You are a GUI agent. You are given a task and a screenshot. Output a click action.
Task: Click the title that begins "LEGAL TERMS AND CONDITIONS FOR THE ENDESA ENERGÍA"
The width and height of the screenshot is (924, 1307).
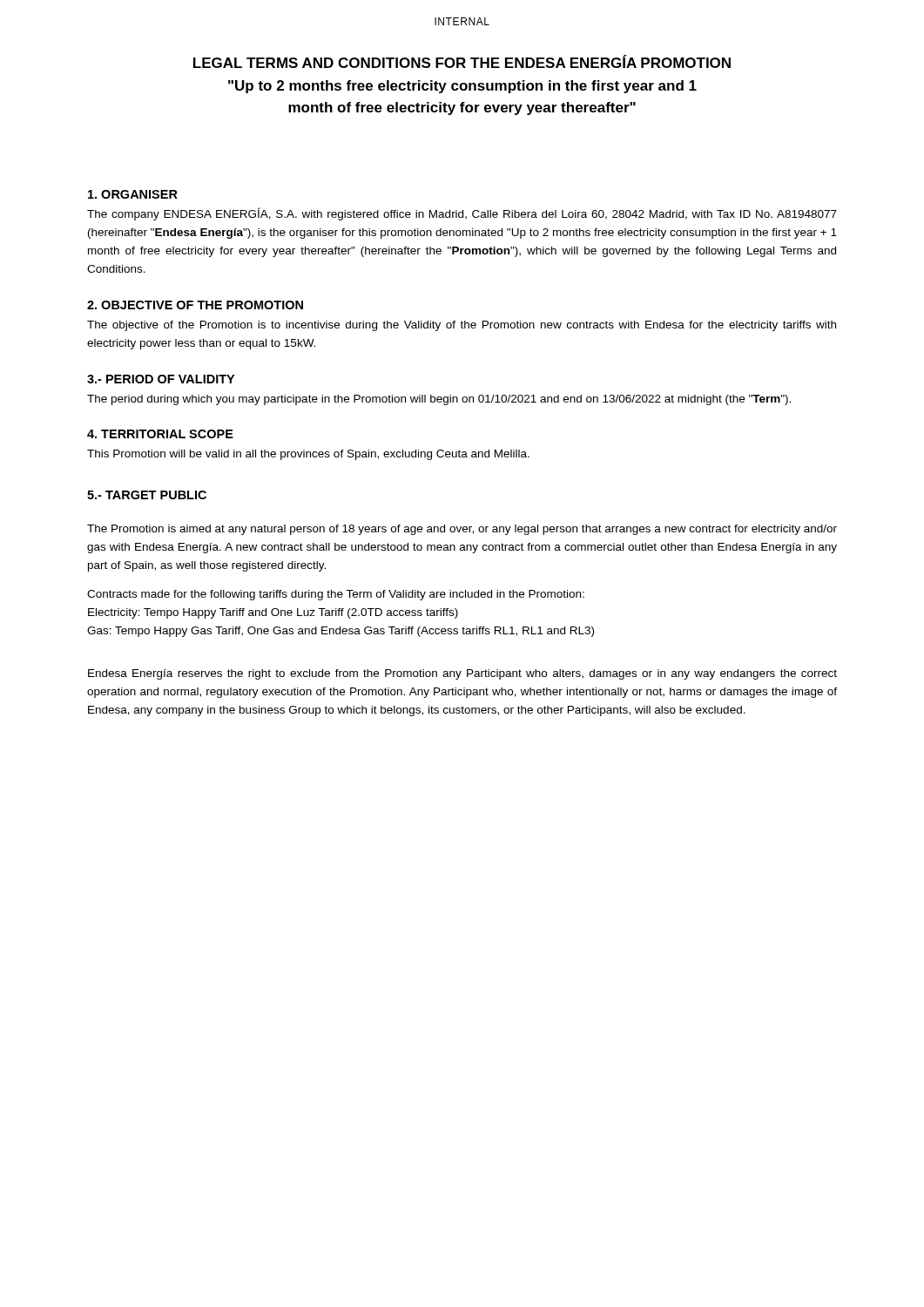pyautogui.click(x=462, y=86)
